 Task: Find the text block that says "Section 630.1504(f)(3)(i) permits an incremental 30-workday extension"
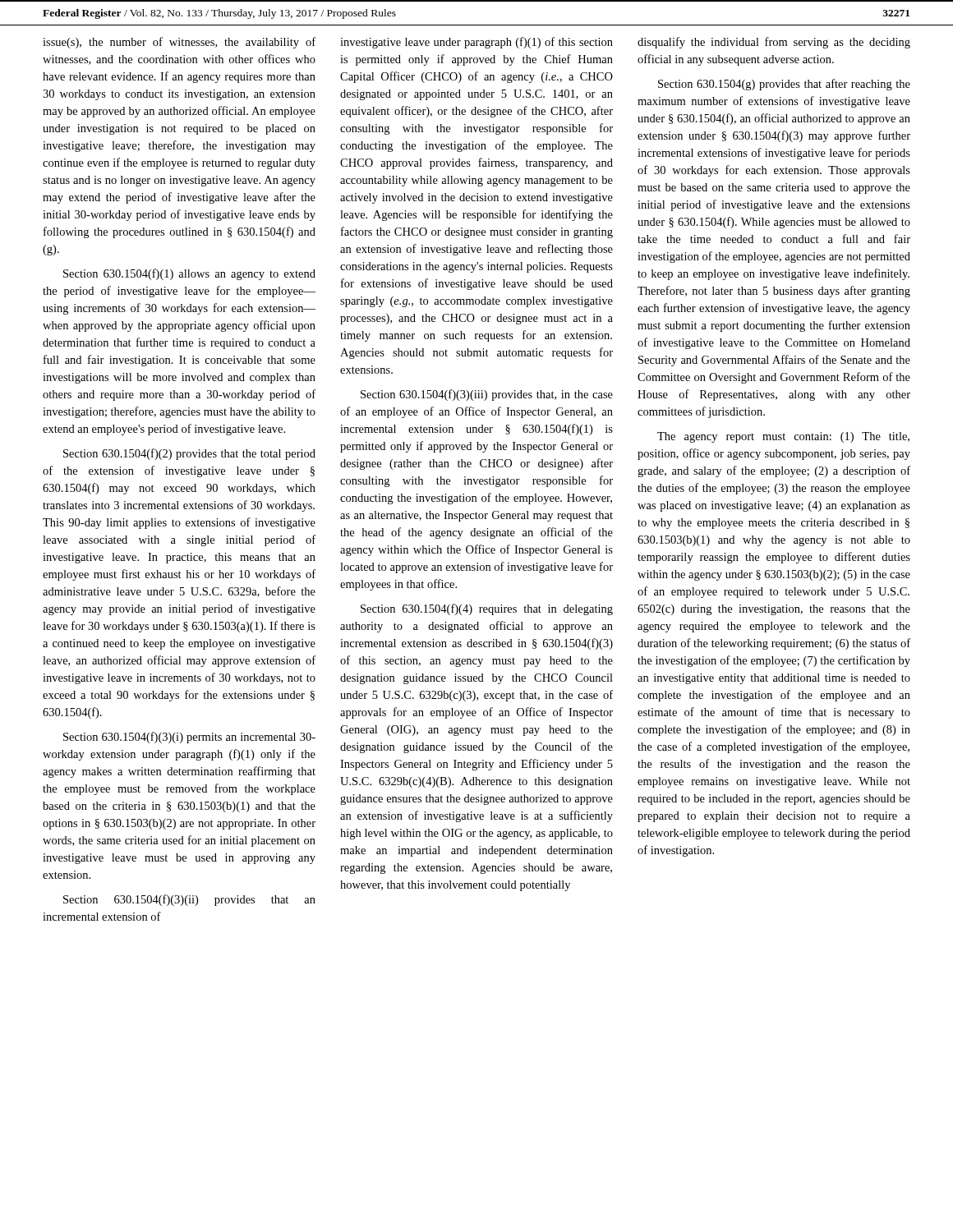tap(179, 806)
